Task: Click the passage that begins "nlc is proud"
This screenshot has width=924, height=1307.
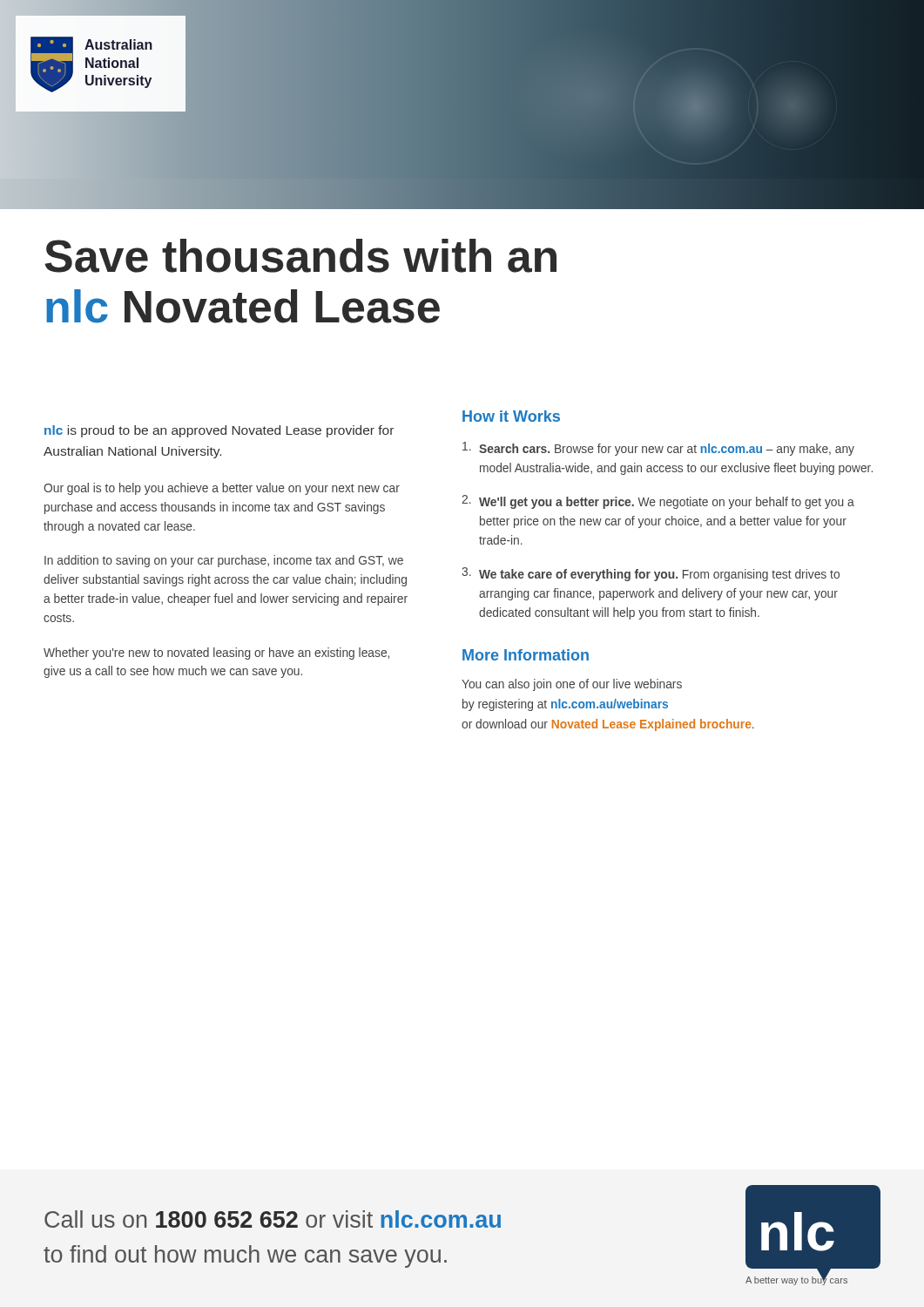Action: point(219,440)
